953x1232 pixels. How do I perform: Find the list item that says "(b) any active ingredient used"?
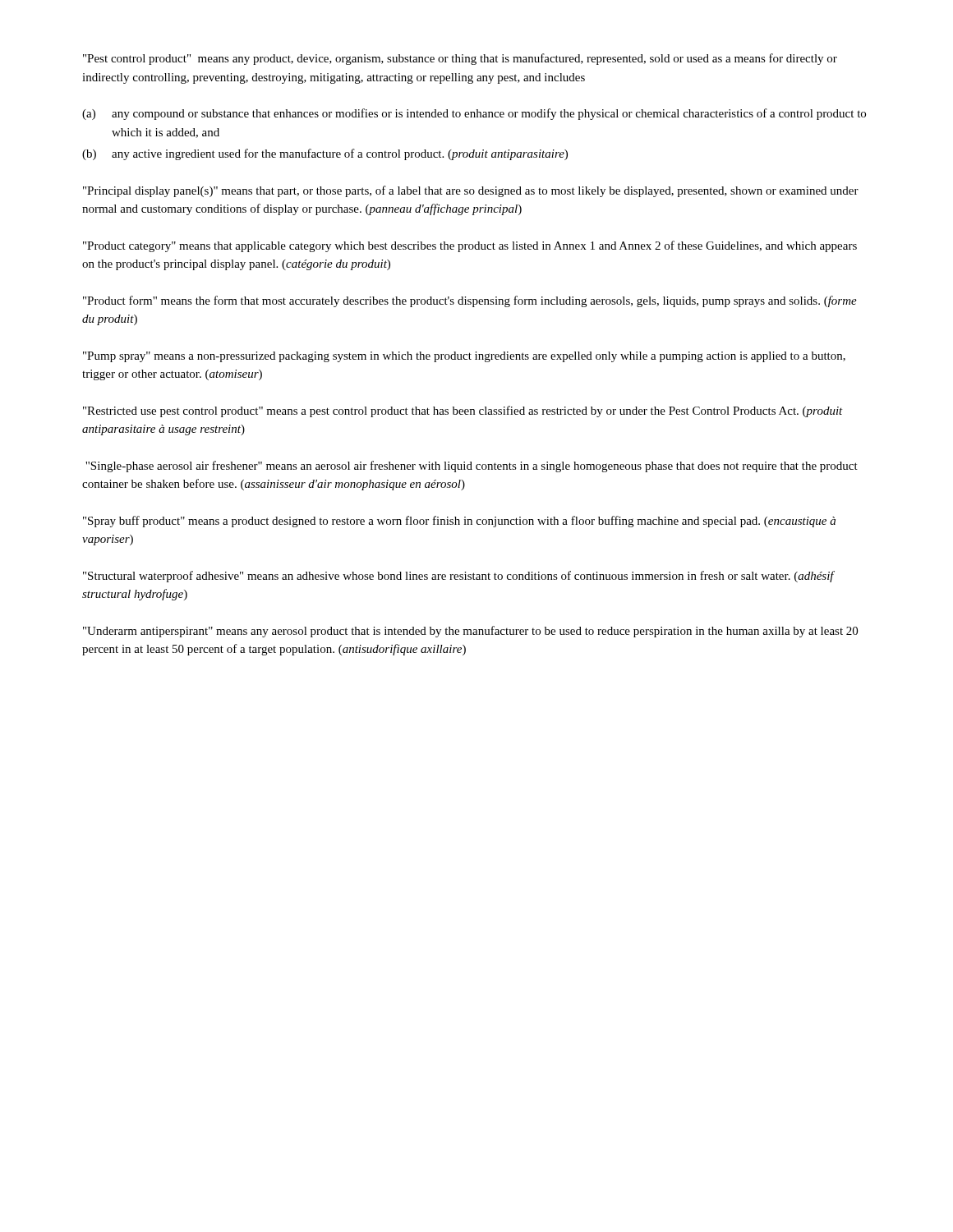pos(476,154)
